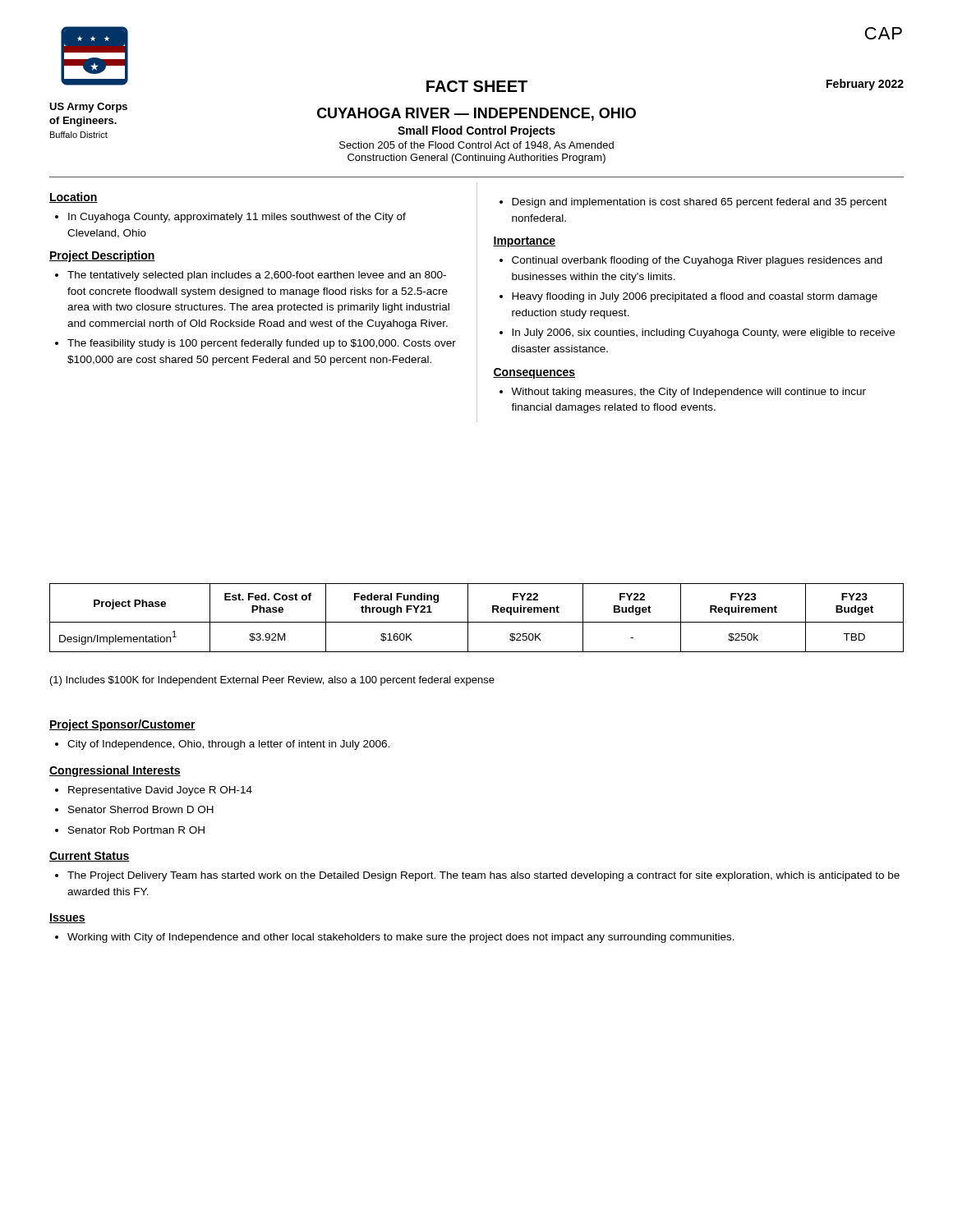Locate the text block starting "Design and implementation is cost shared 65"
Viewport: 953px width, 1232px height.
coord(699,210)
